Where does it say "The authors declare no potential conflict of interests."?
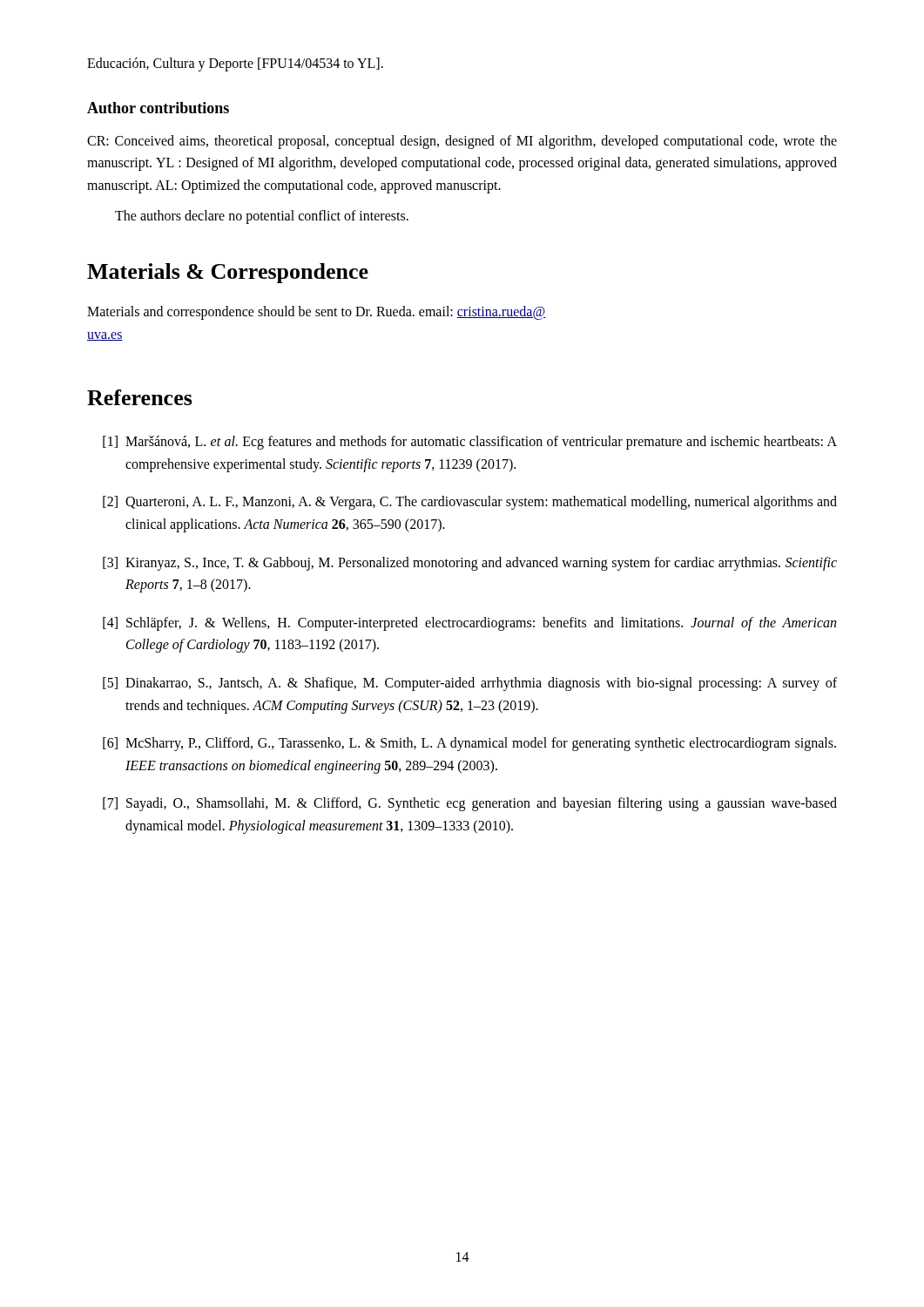This screenshot has width=924, height=1307. pos(262,216)
